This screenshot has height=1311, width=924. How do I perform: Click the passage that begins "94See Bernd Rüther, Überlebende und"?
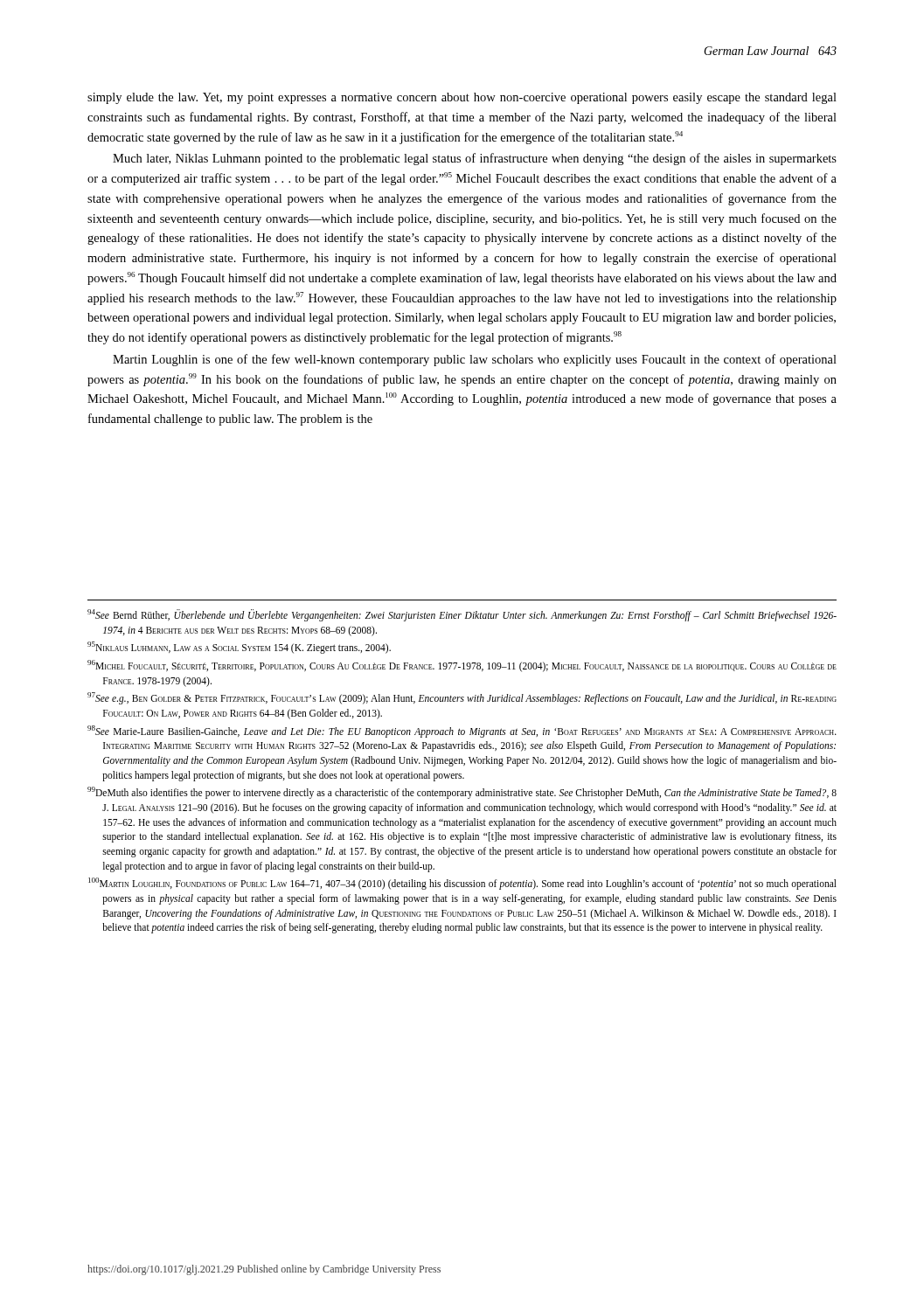pyautogui.click(x=462, y=772)
